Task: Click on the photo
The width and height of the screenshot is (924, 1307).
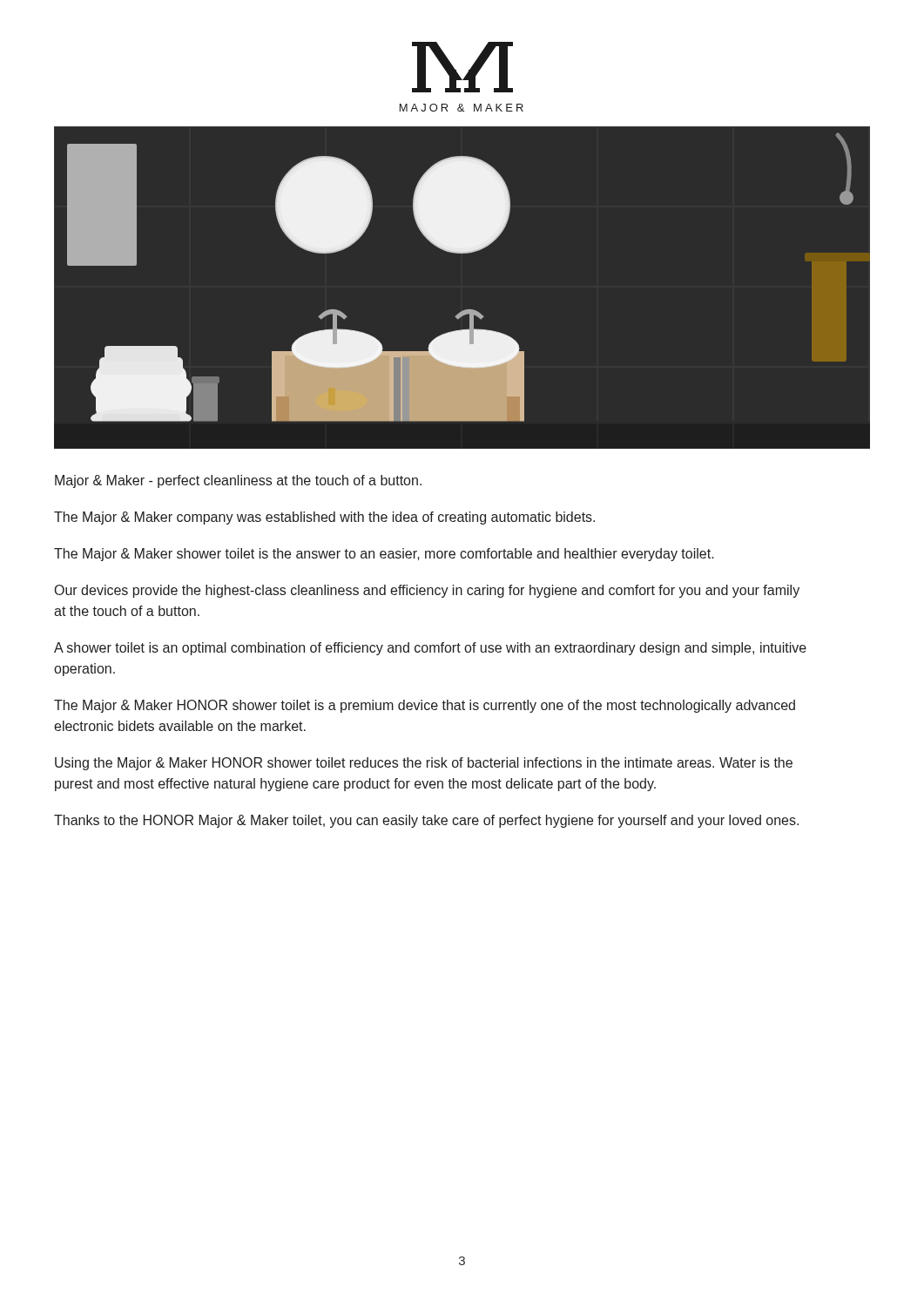Action: [462, 288]
